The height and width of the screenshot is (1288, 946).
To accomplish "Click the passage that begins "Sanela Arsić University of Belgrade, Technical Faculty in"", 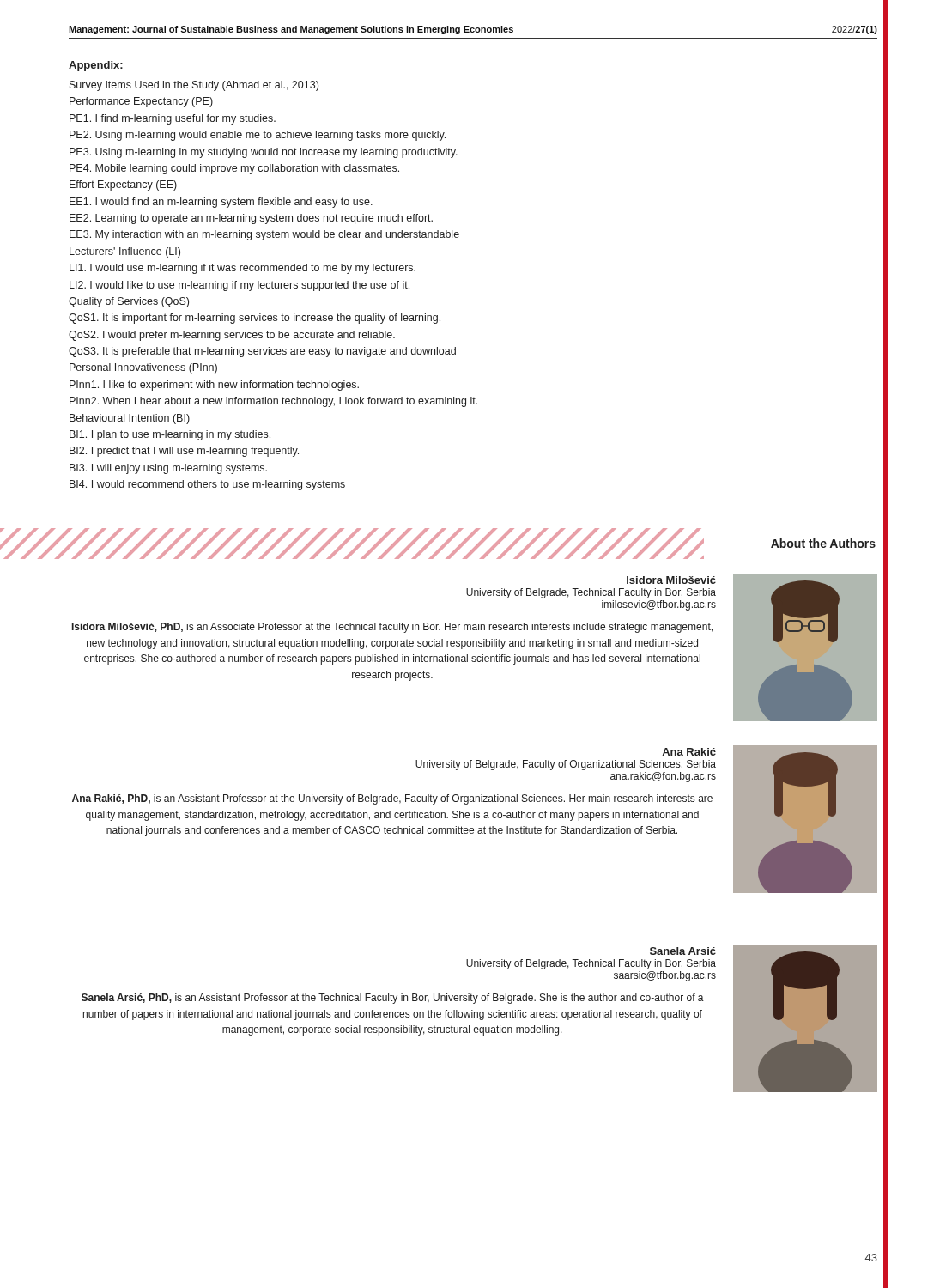I will [x=683, y=951].
